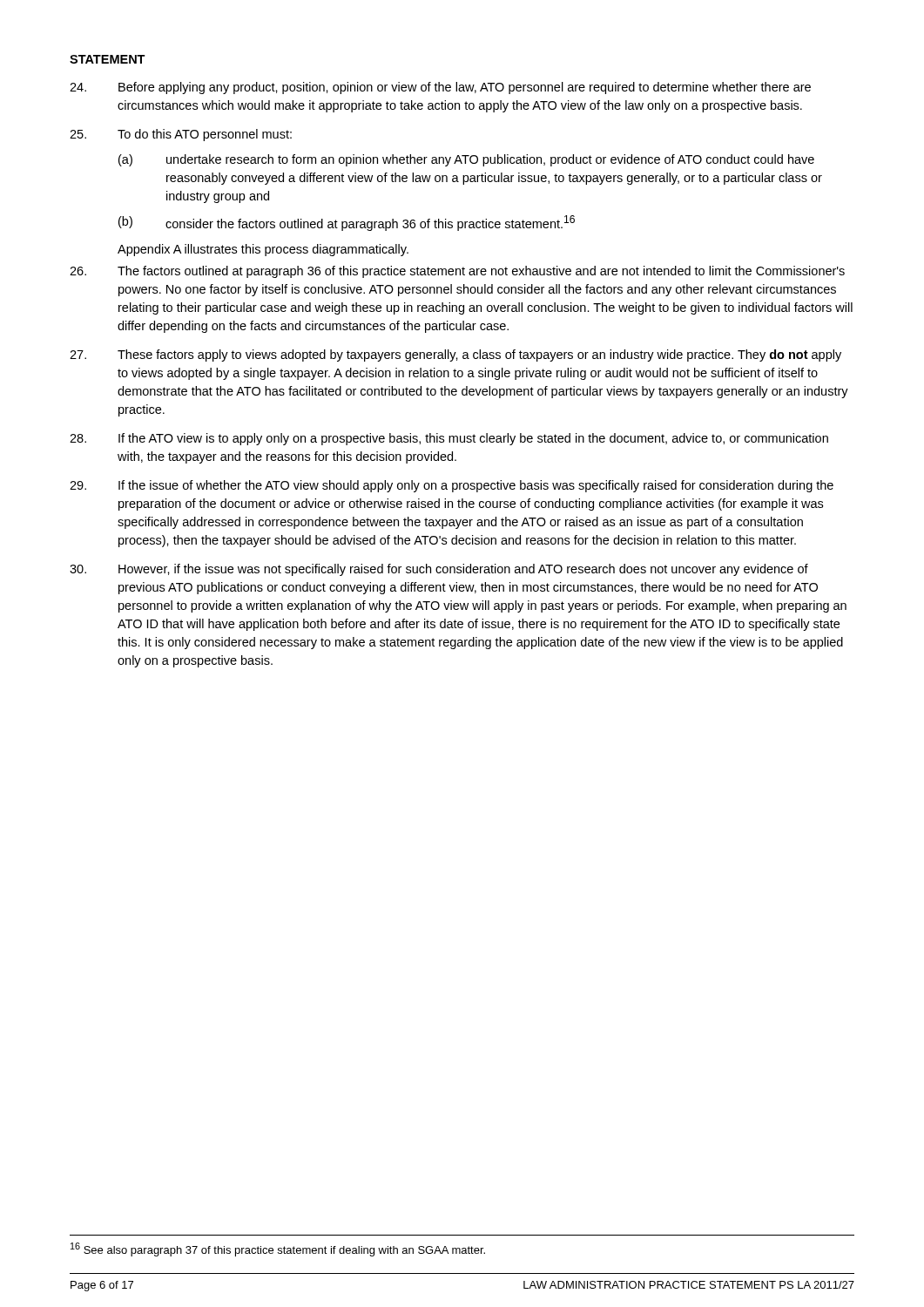Screen dimensions: 1307x924
Task: Click on the block starting "25. To do this ATO"
Action: (x=462, y=192)
